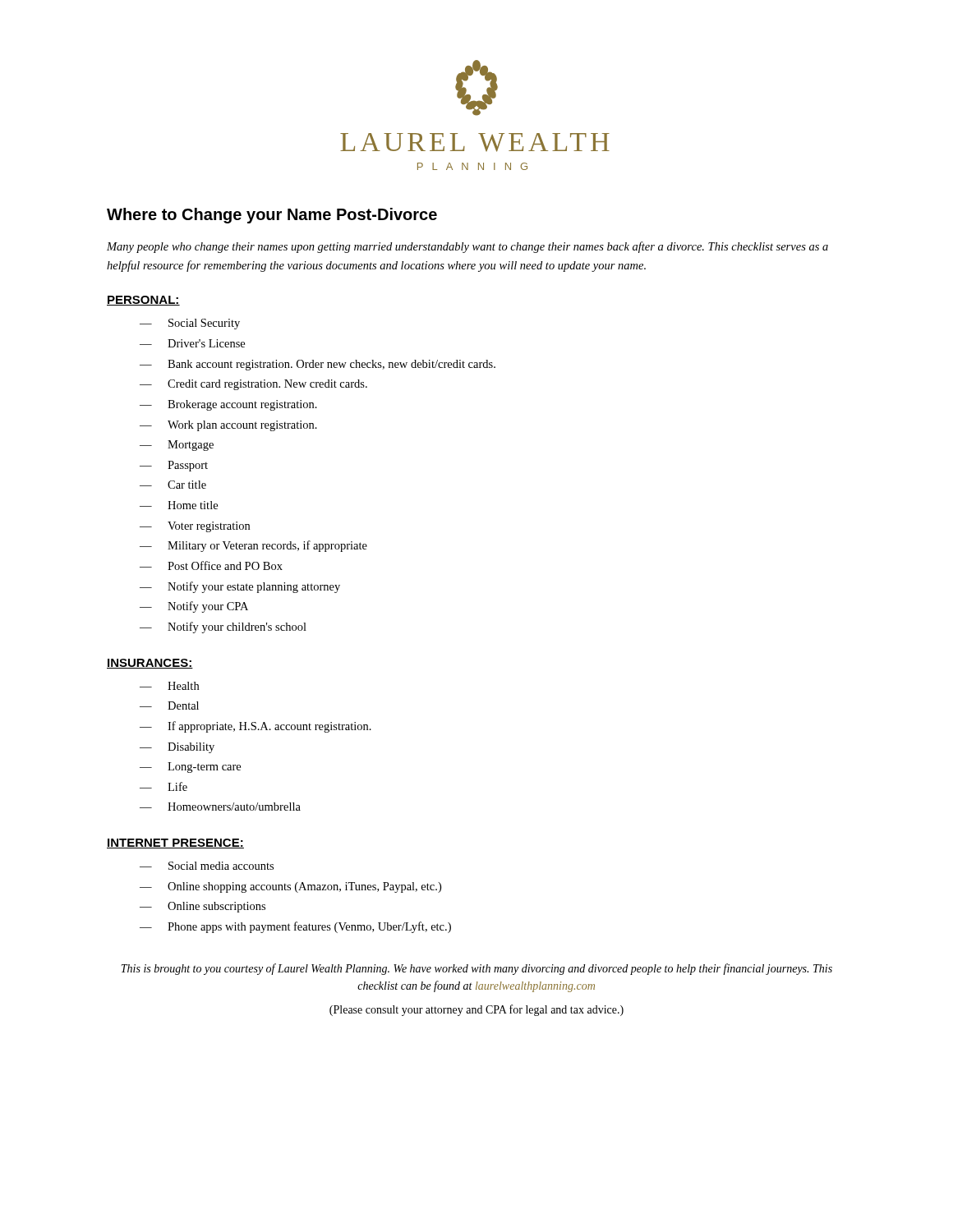This screenshot has width=953, height=1232.
Task: Click the passage that begins "—Military or Veteran"
Action: (253, 546)
